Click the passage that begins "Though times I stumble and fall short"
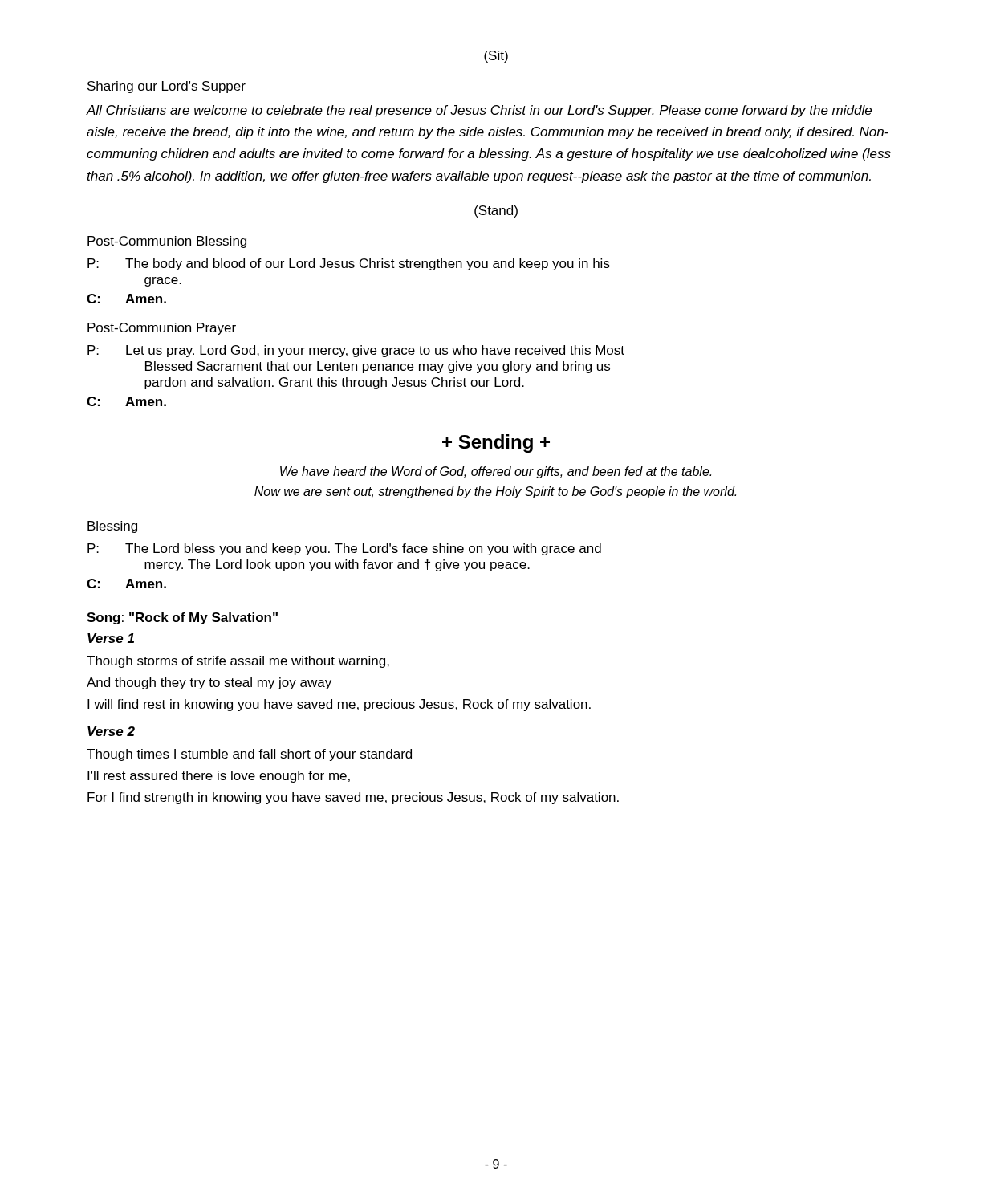Viewport: 992px width, 1204px height. tap(353, 776)
